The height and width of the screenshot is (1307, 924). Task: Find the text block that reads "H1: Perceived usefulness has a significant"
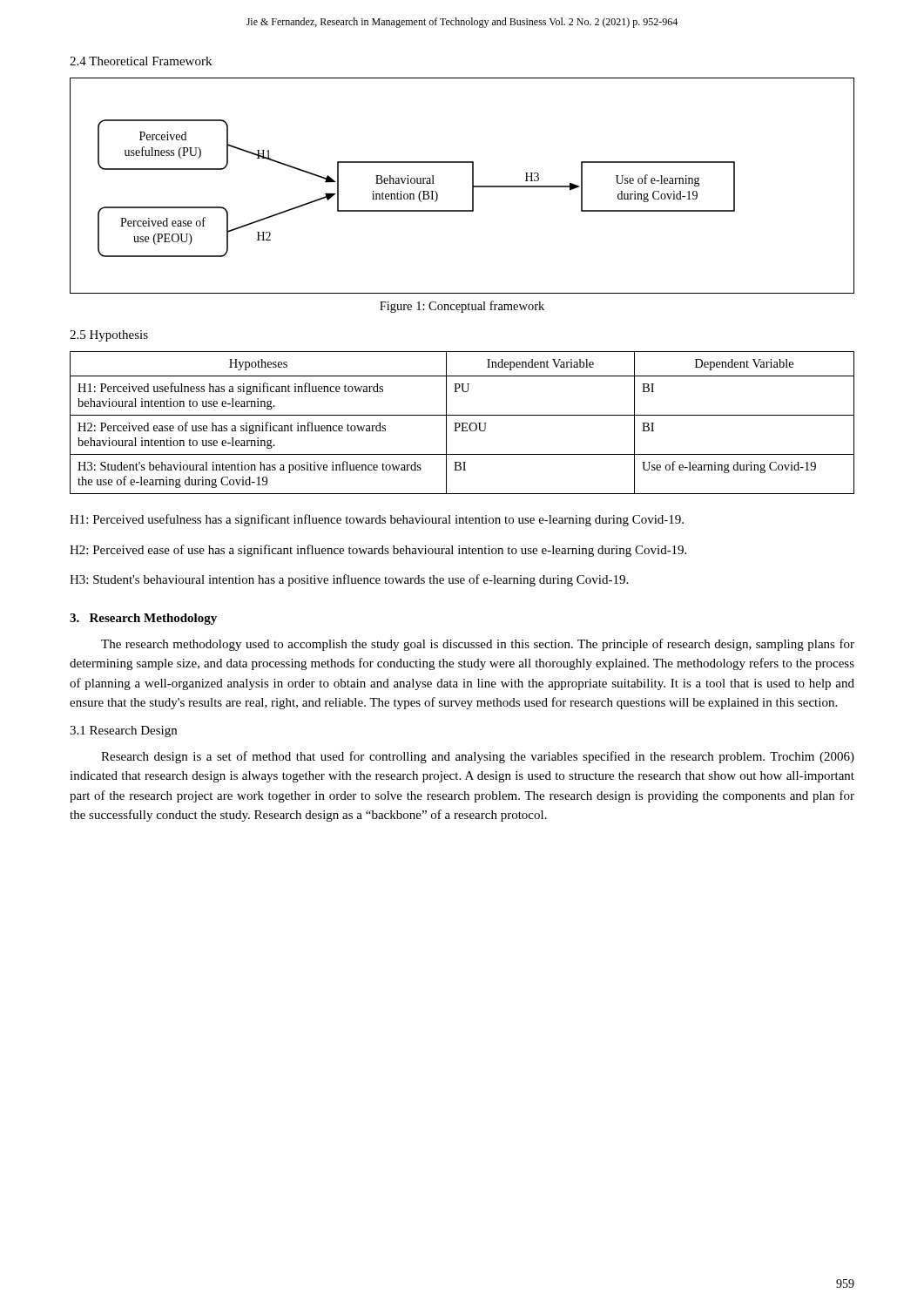[377, 519]
